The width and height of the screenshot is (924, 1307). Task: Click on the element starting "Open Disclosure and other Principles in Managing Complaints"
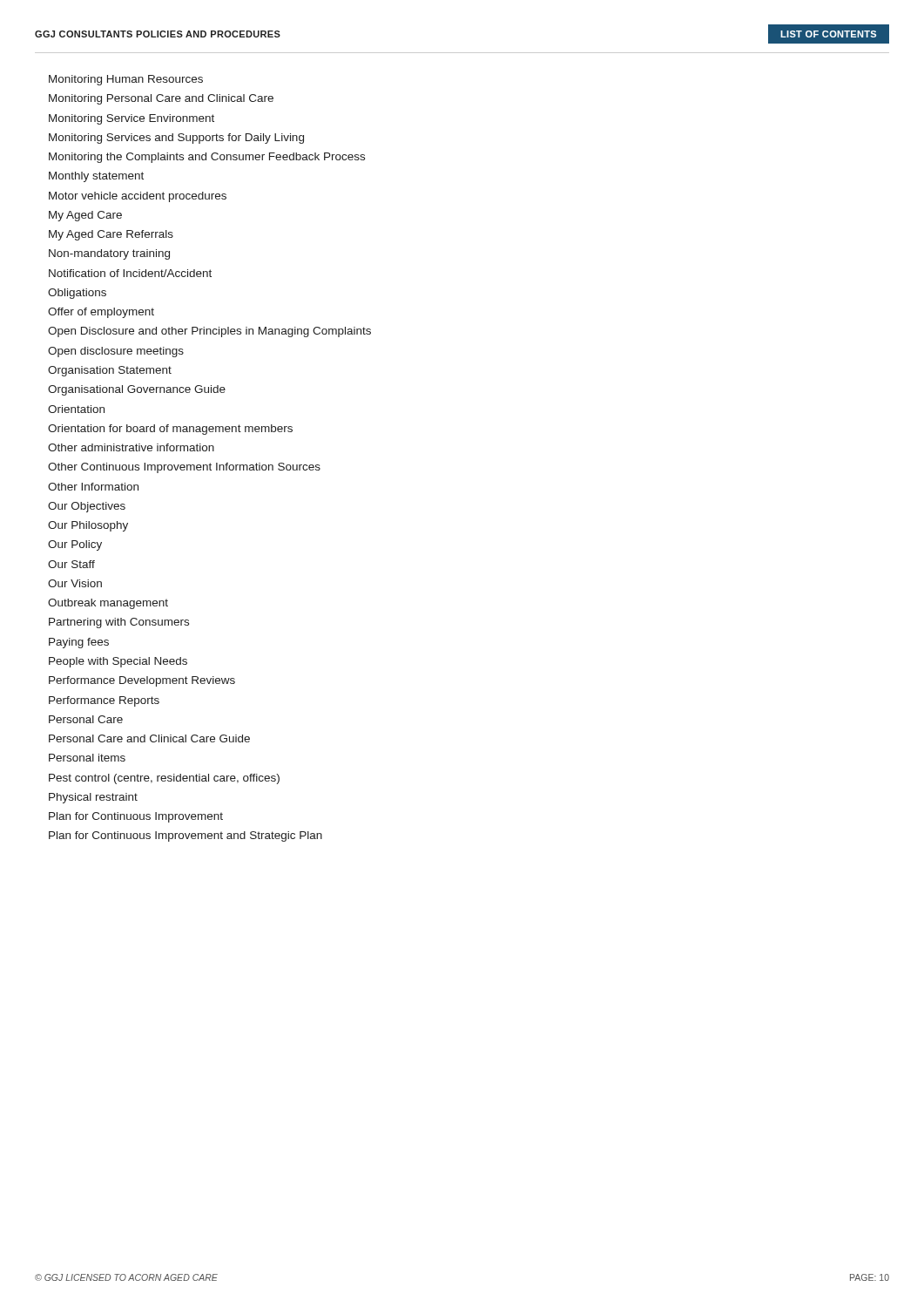pos(210,331)
